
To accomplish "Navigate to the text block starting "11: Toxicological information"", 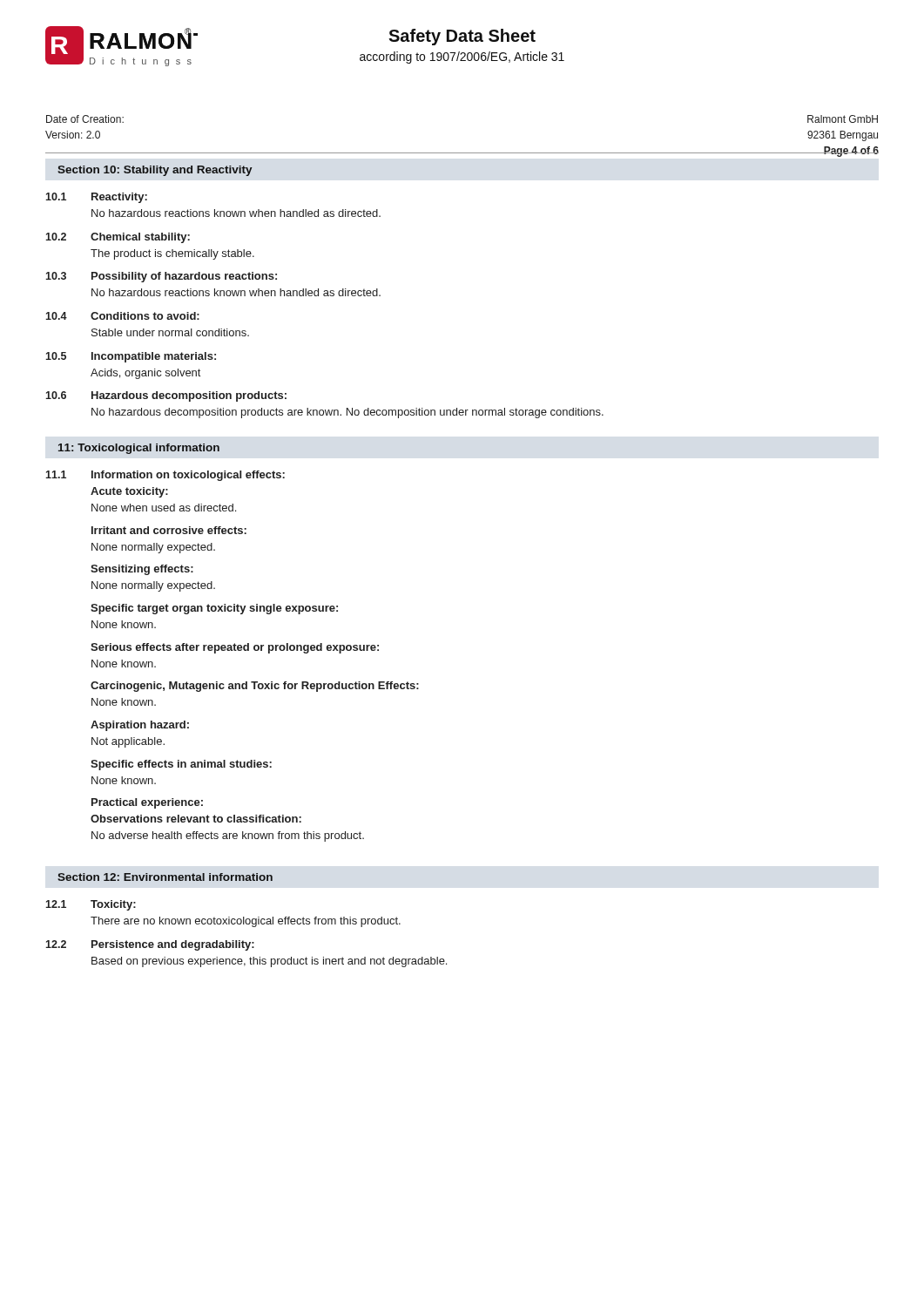I will click(139, 449).
